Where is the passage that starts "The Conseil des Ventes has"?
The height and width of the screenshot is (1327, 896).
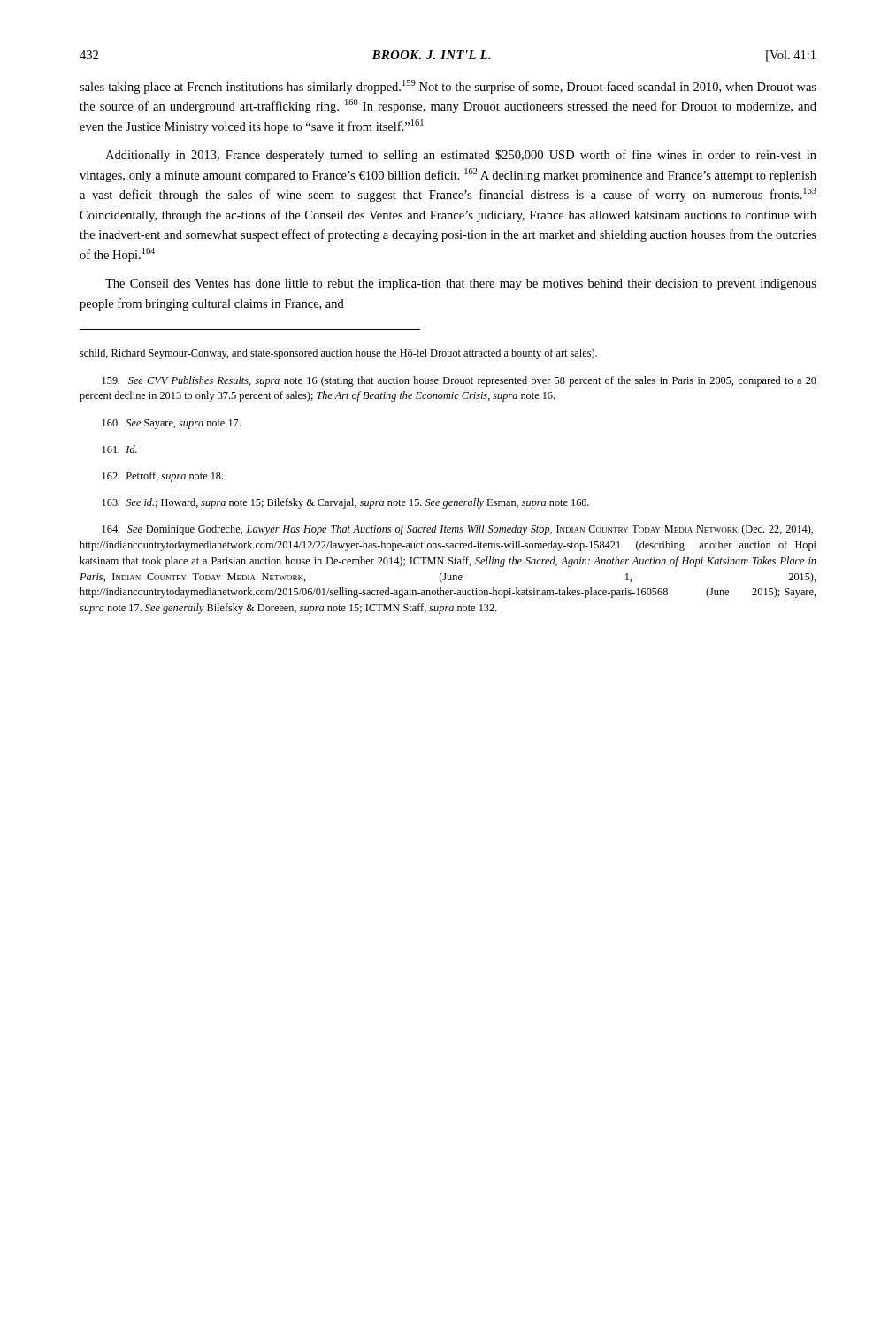point(448,293)
